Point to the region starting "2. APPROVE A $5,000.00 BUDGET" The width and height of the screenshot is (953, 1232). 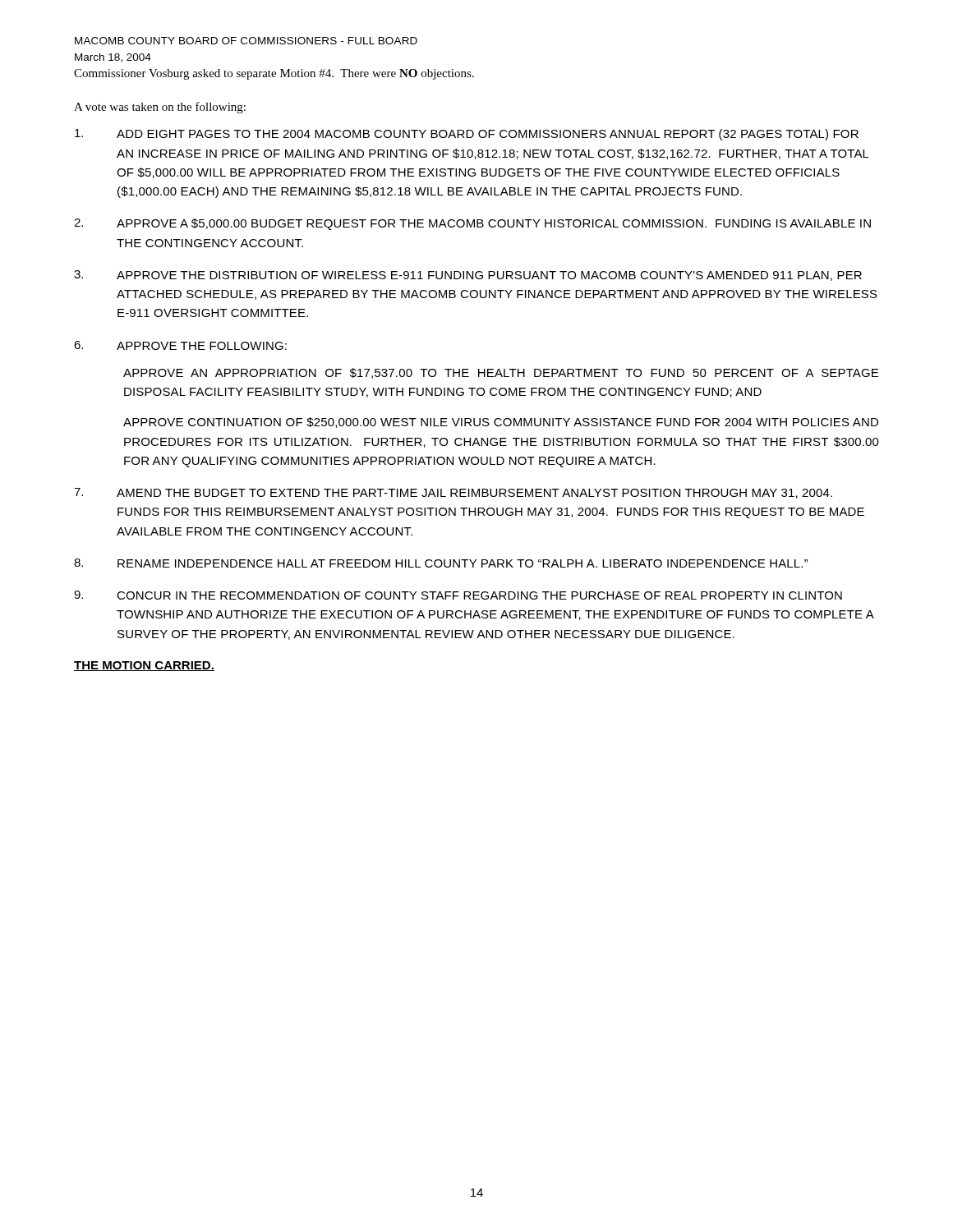click(476, 233)
